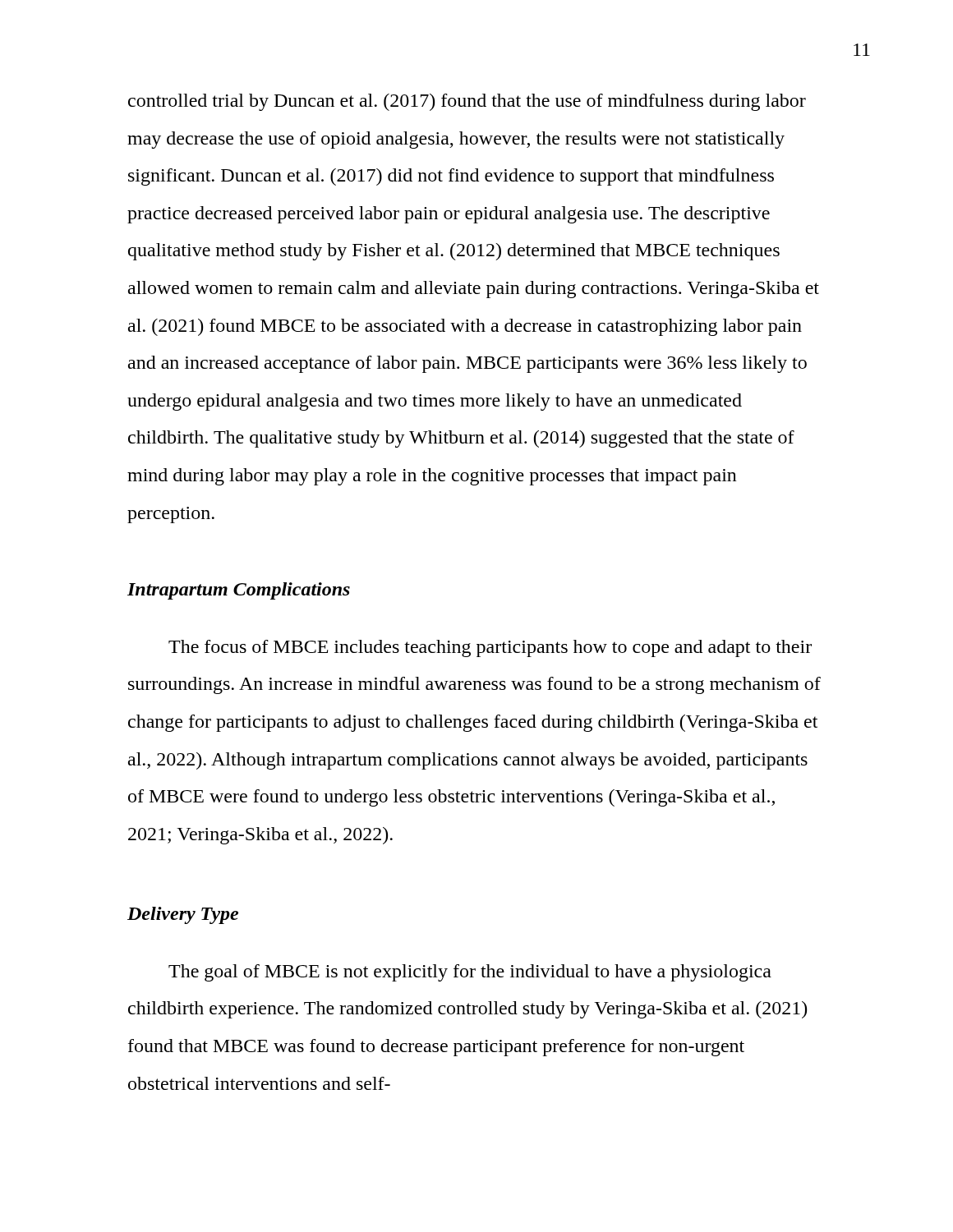Click where it says "Intrapartum Complications"
The height and width of the screenshot is (1232, 953).
(x=239, y=589)
